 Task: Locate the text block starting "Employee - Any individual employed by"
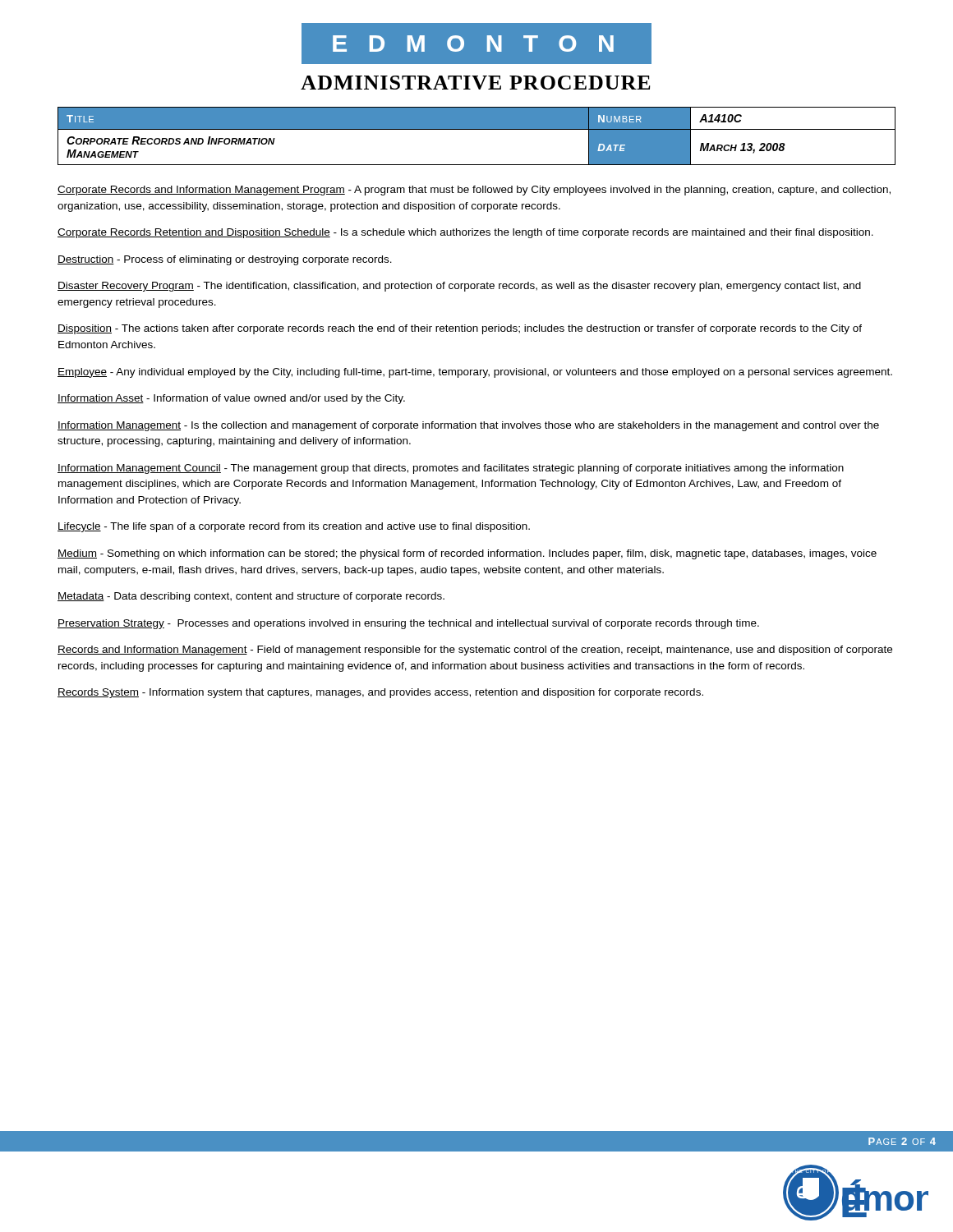coord(475,371)
